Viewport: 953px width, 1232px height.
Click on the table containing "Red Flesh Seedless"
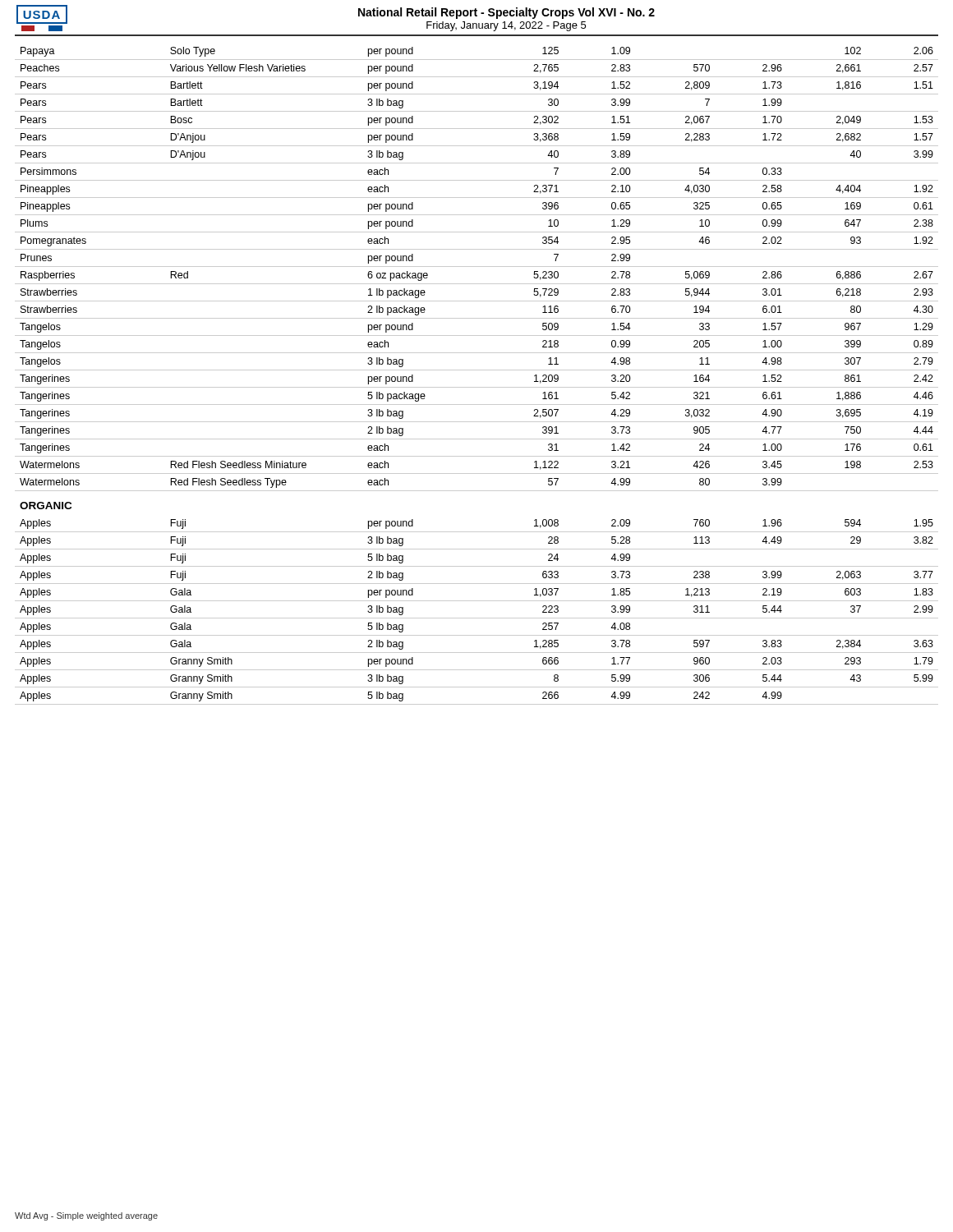coord(476,267)
